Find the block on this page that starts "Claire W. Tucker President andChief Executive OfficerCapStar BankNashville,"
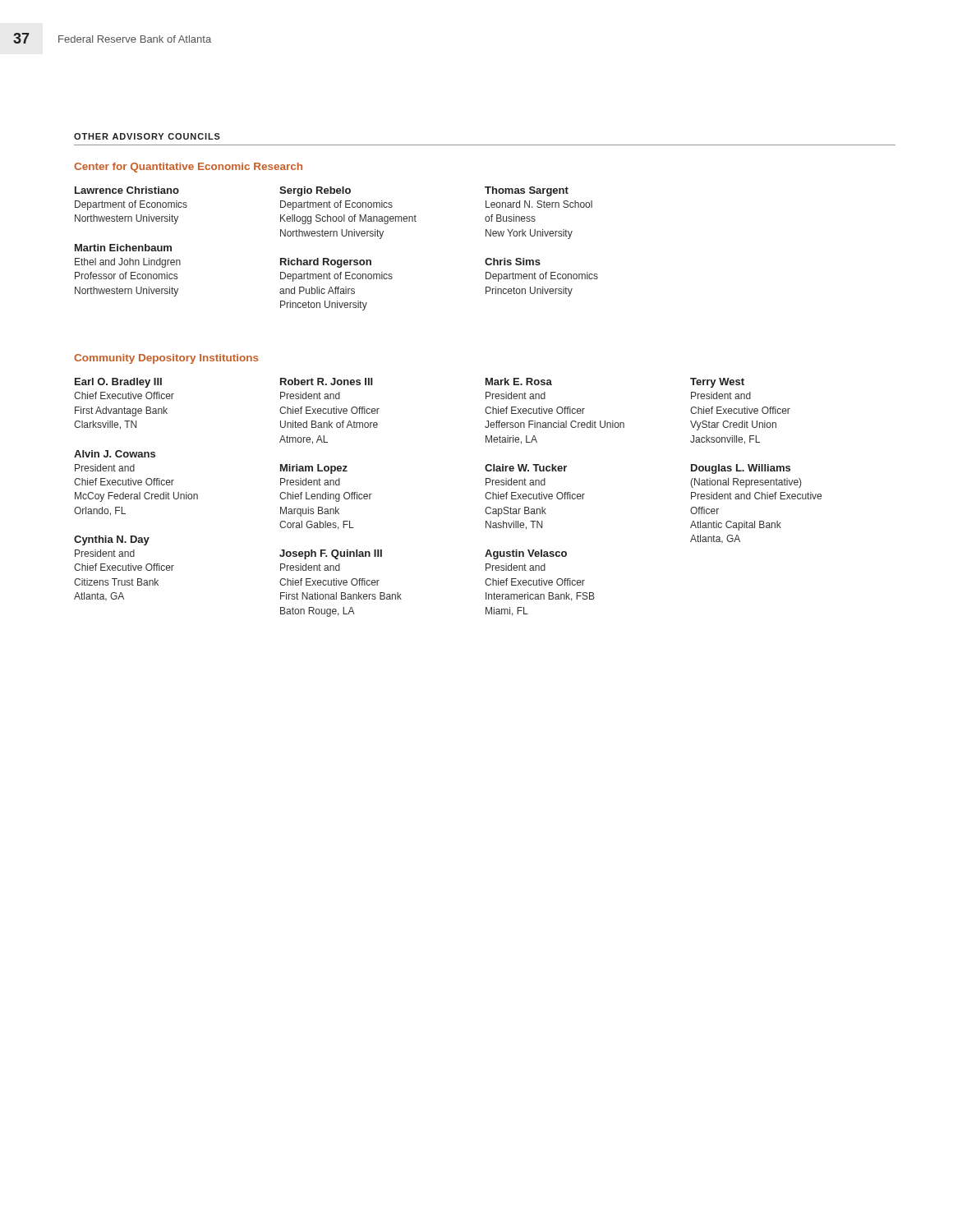953x1232 pixels. 579,497
